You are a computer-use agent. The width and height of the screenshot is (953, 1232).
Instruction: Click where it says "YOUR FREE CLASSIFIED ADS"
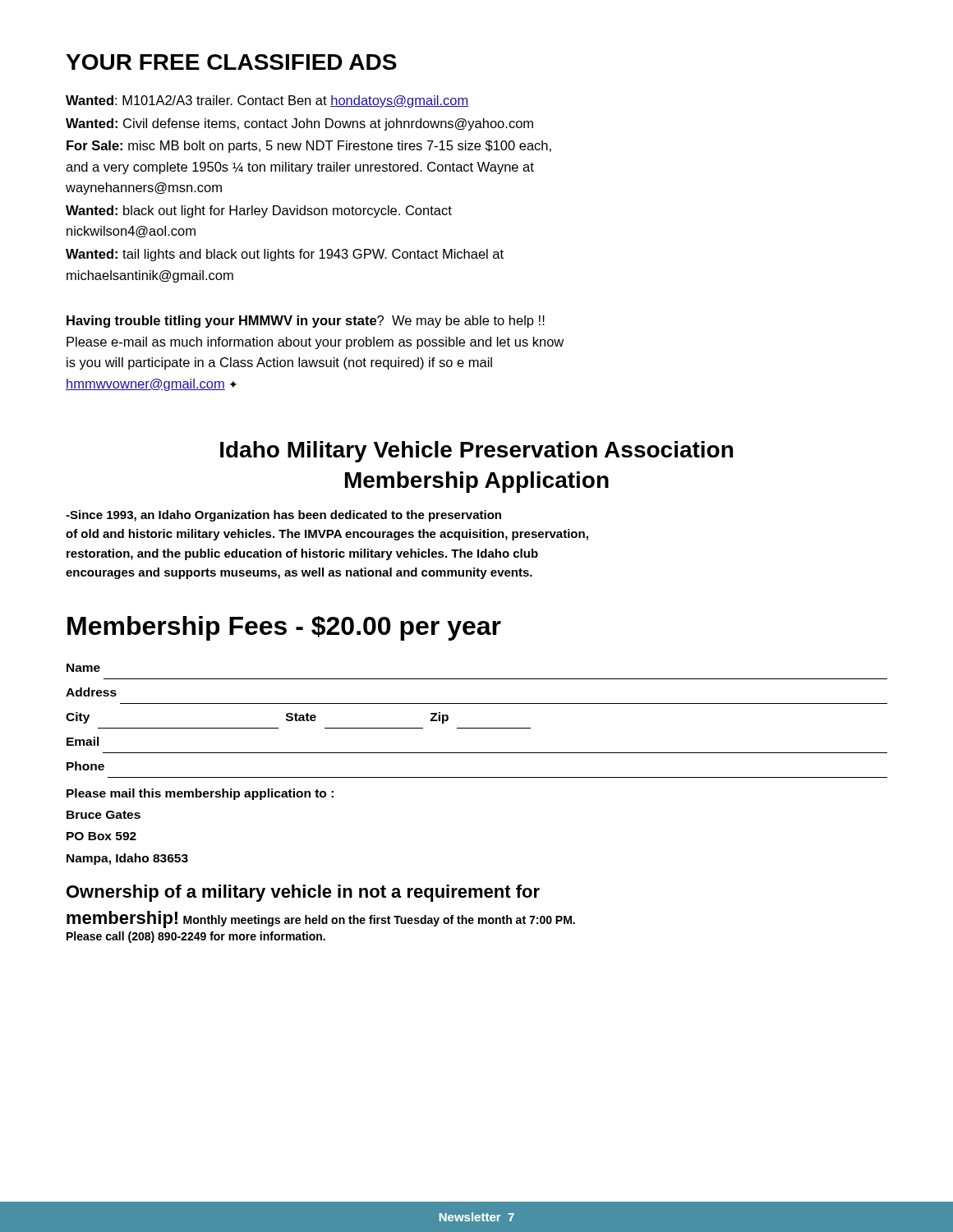(x=231, y=62)
